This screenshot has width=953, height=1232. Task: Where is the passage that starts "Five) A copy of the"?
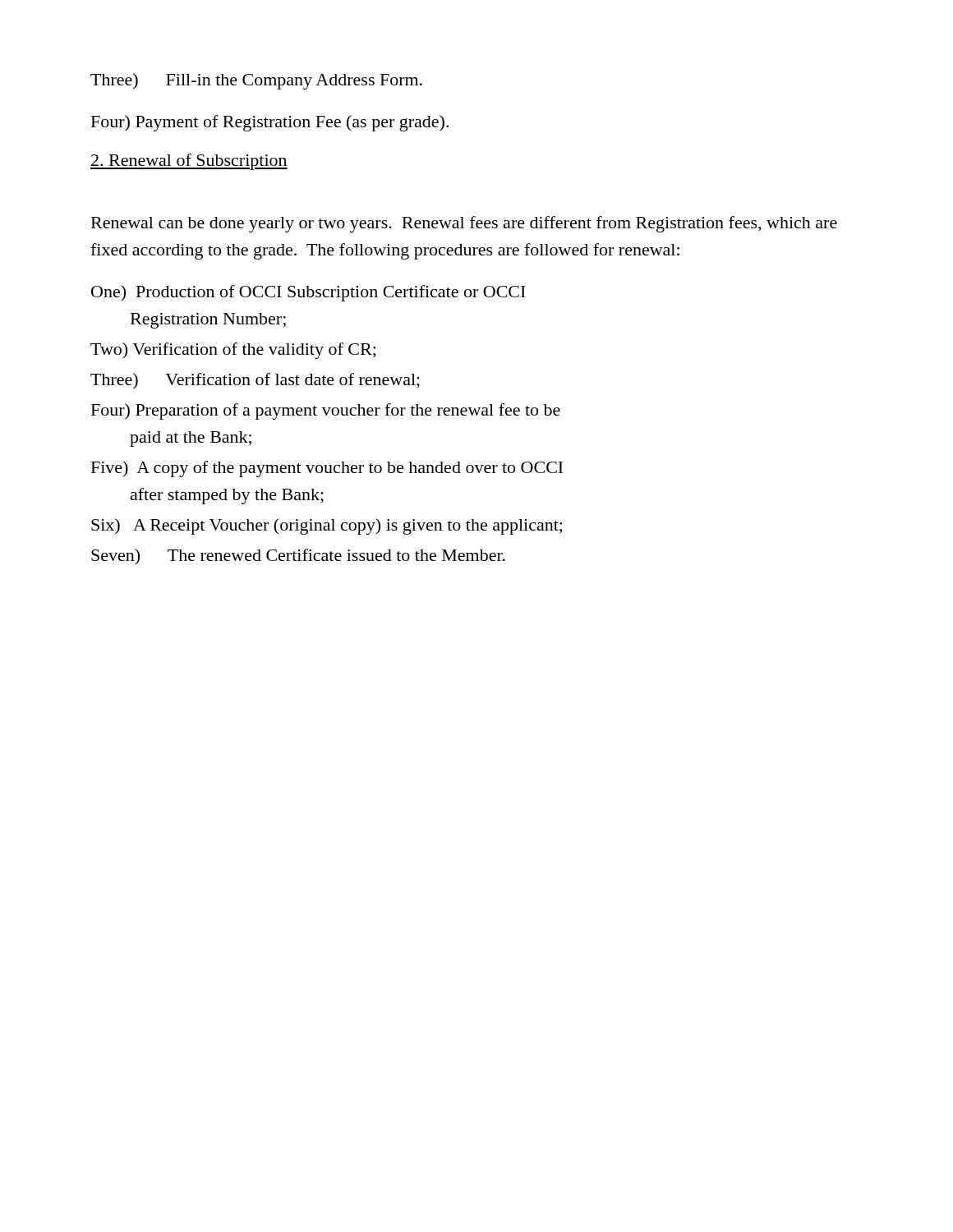(x=476, y=480)
